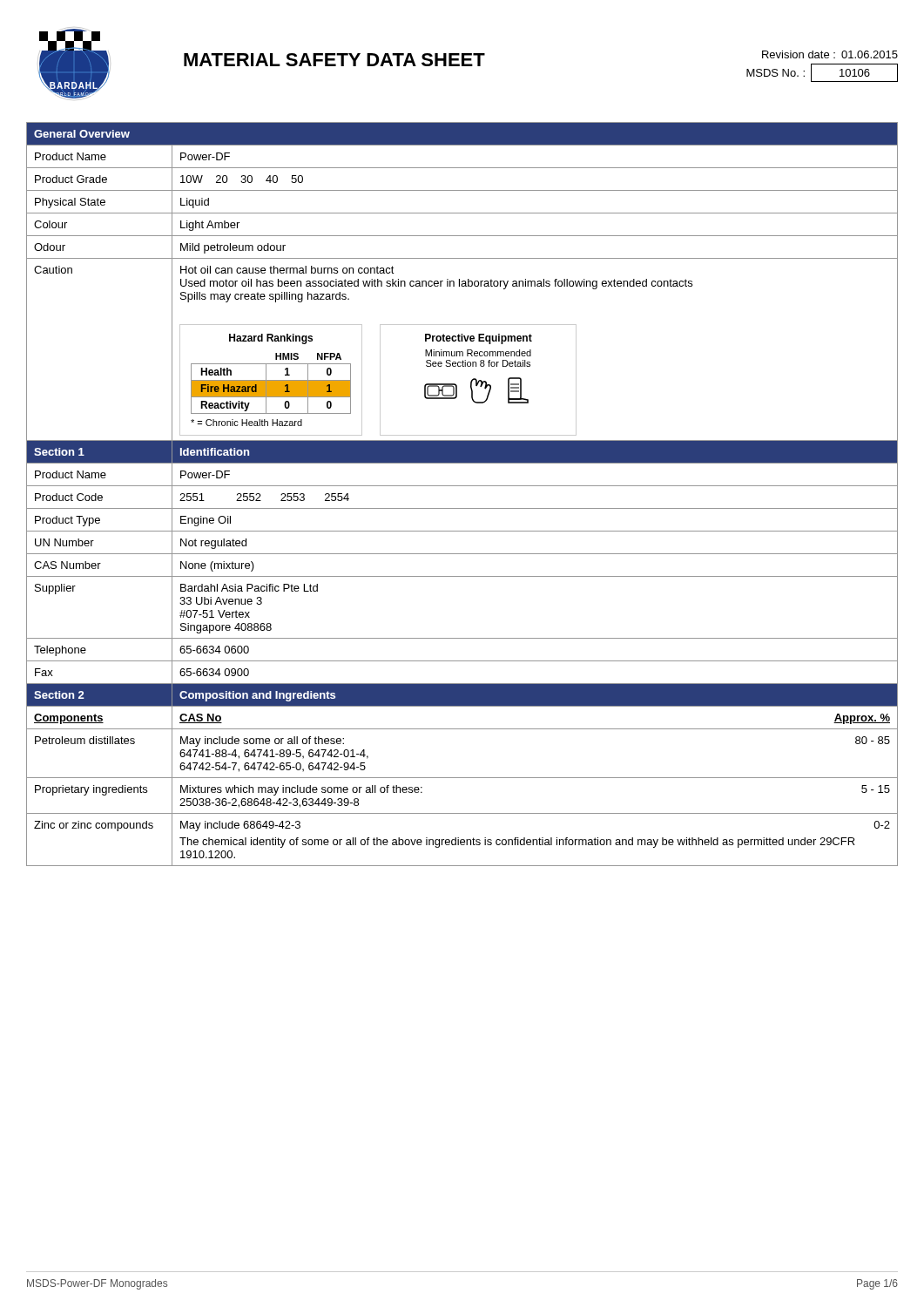924x1307 pixels.
Task: Find the text block with the text "Revision date : 01.06.2015 MSDS No."
Action: (822, 65)
